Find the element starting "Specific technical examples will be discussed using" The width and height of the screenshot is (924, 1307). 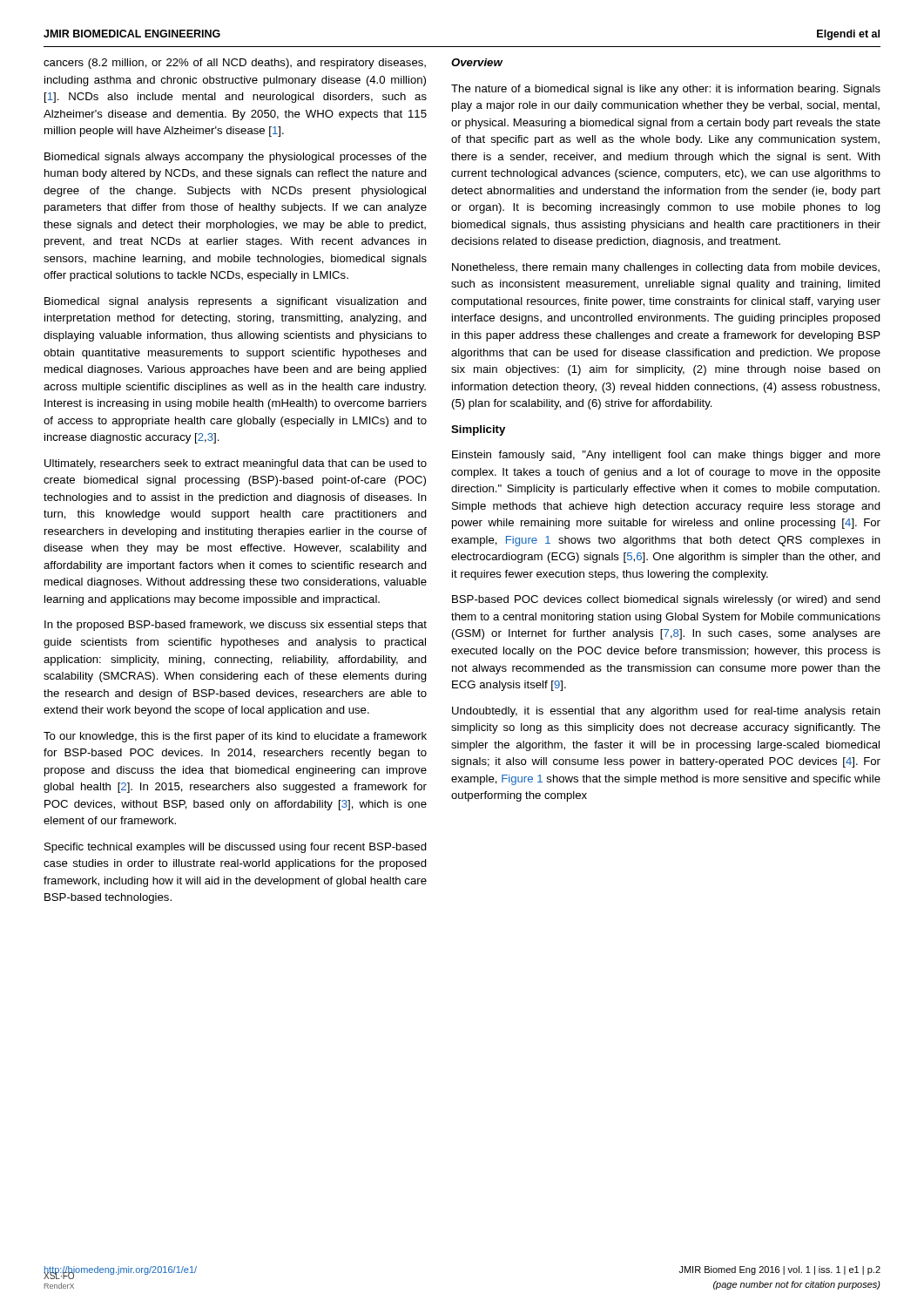tap(235, 872)
